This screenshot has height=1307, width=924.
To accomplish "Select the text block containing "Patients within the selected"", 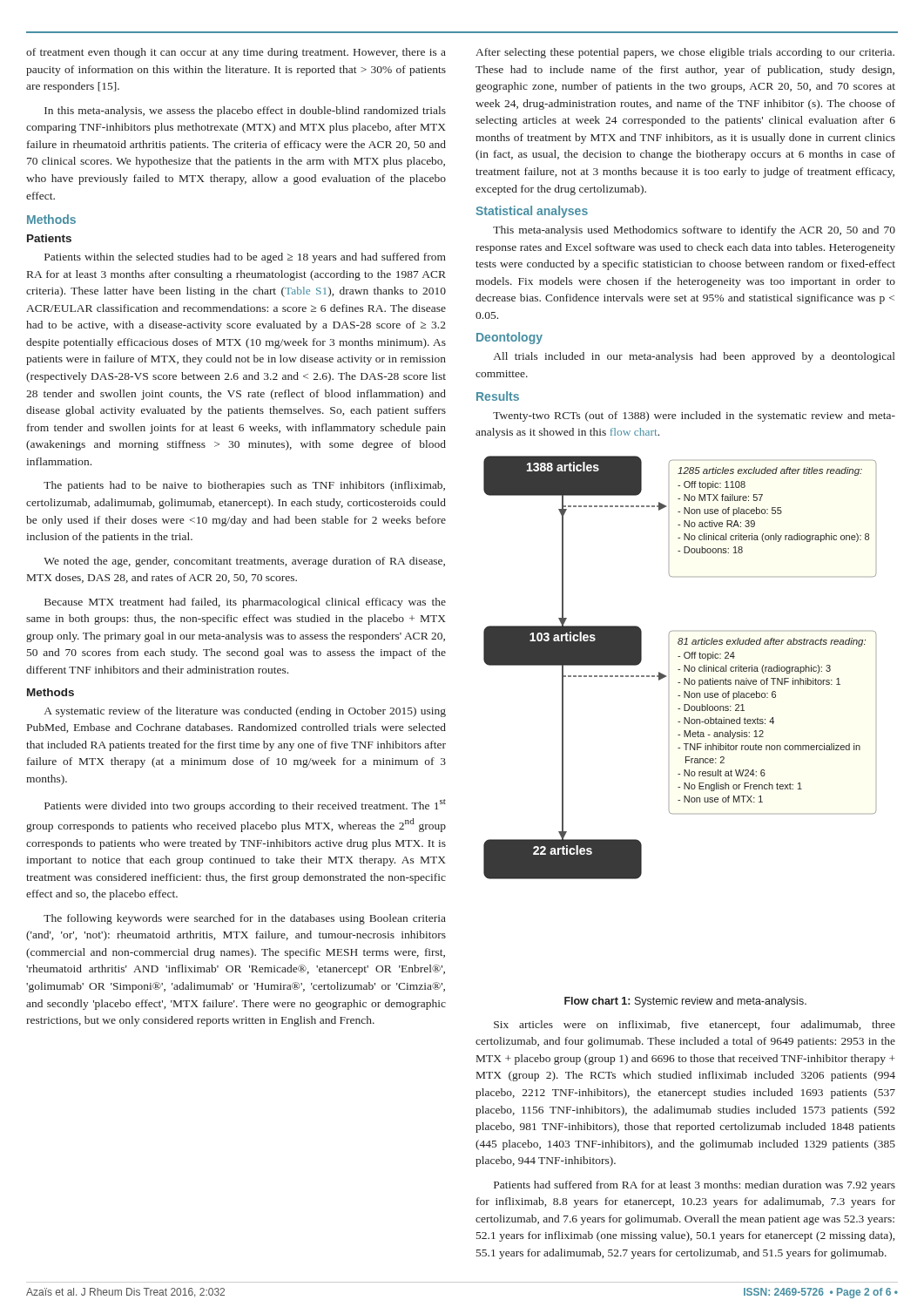I will [x=236, y=359].
